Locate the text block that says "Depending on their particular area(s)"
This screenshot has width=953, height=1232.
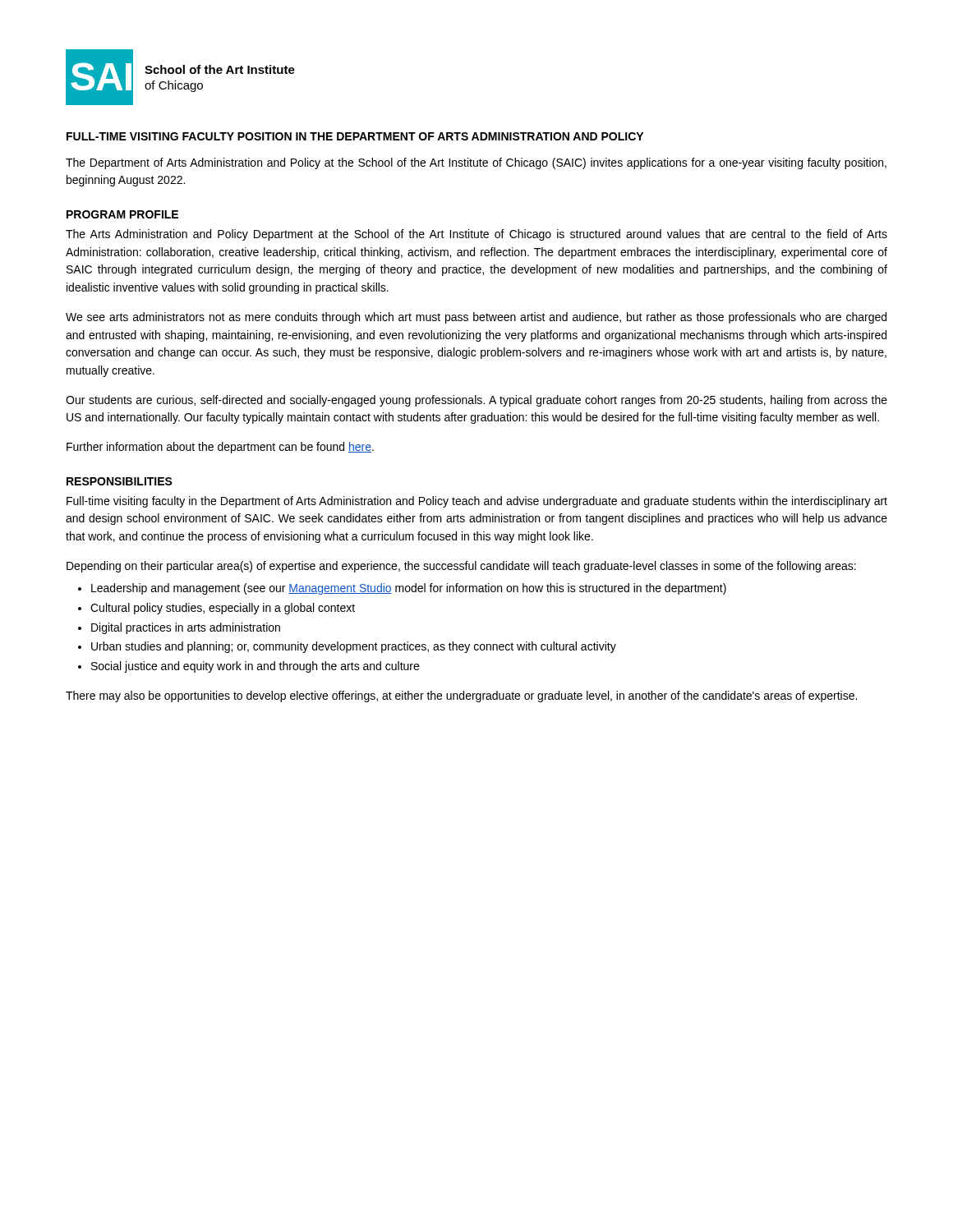tap(476, 566)
